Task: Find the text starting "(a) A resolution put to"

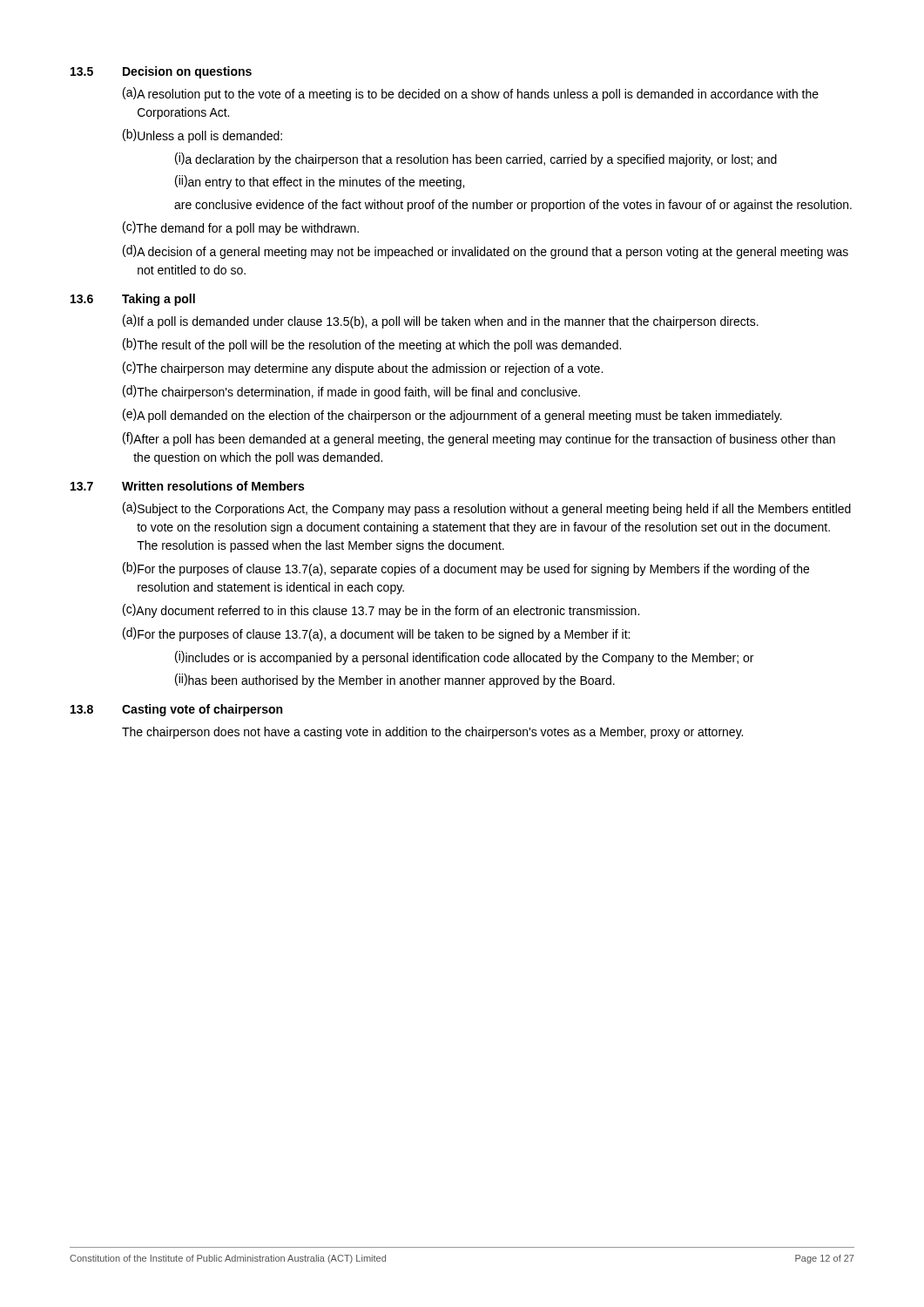Action: [462, 104]
